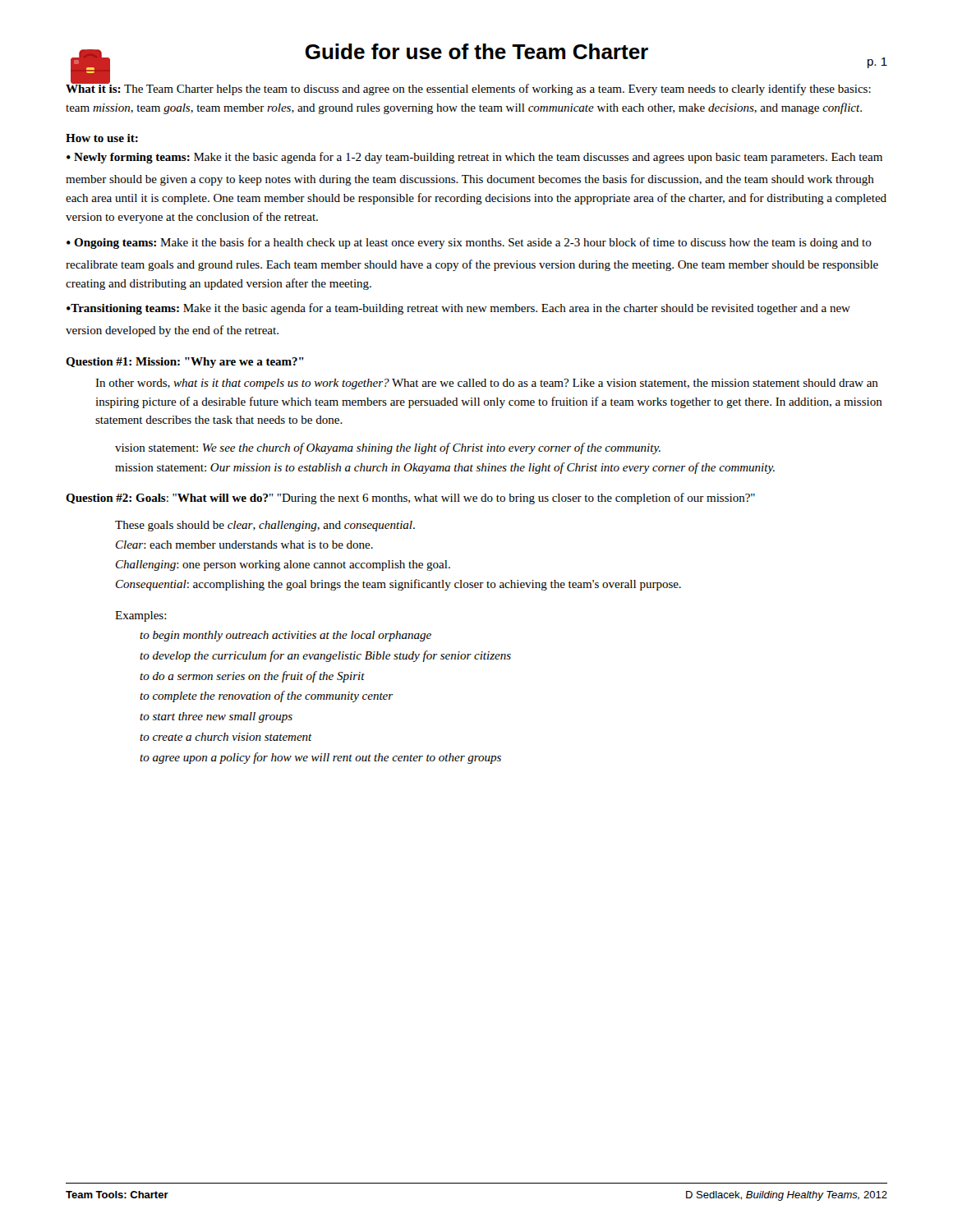Viewport: 953px width, 1232px height.
Task: Click on the list item that reads "•Transitioning teams: Make it the basic agenda"
Action: pos(458,319)
